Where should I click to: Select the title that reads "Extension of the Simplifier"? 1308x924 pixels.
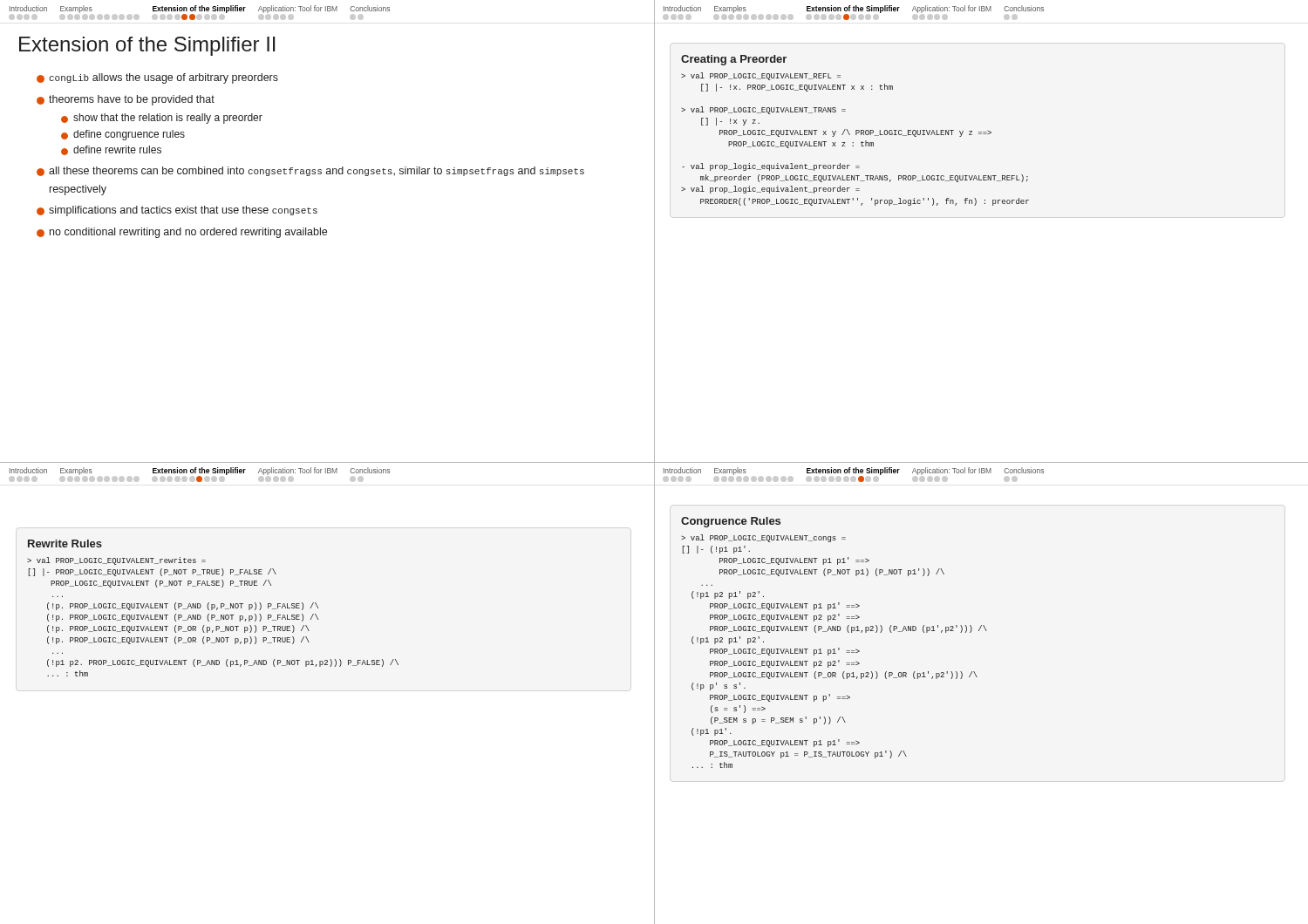point(147,44)
